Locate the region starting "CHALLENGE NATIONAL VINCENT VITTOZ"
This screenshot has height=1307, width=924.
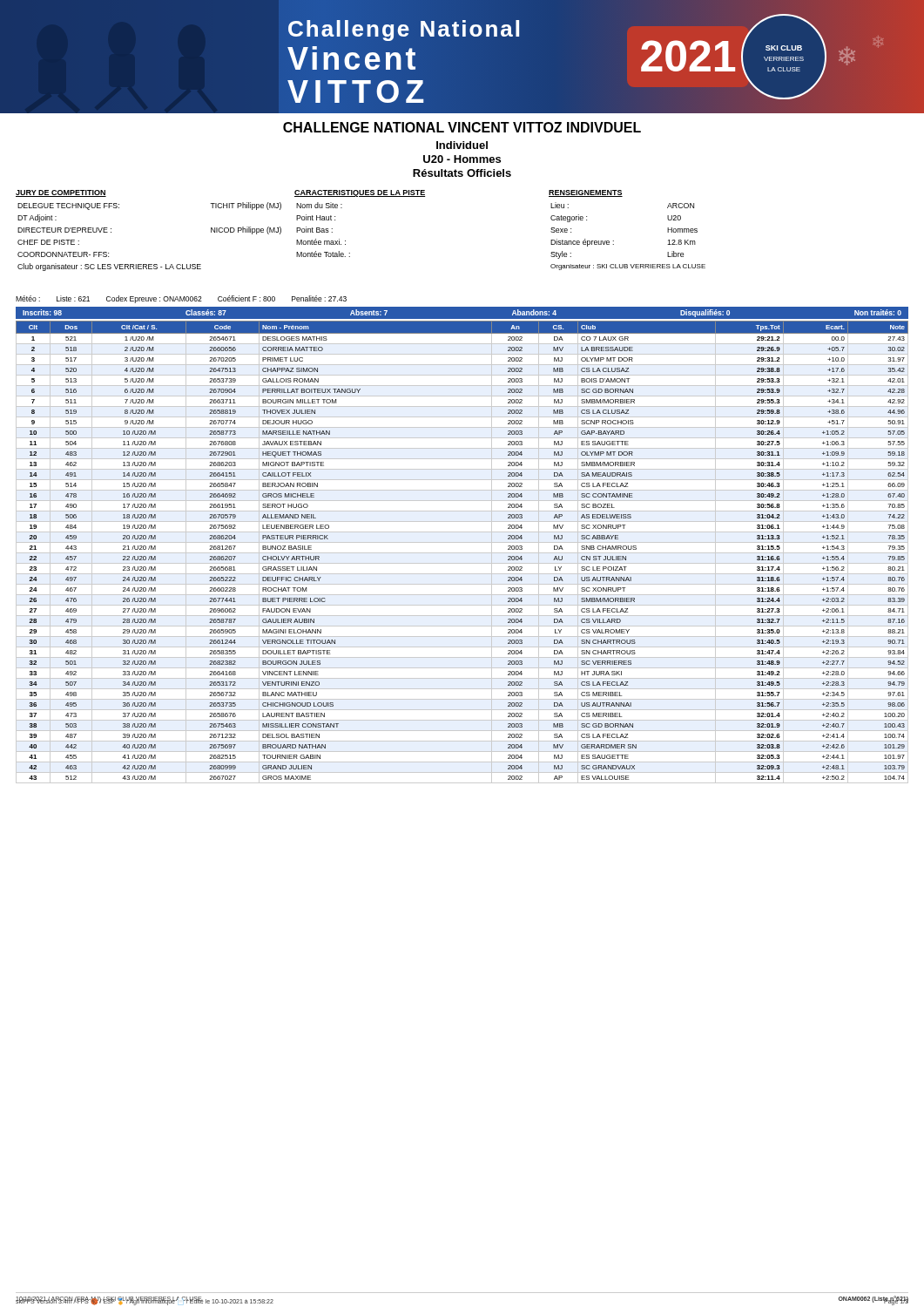462,150
